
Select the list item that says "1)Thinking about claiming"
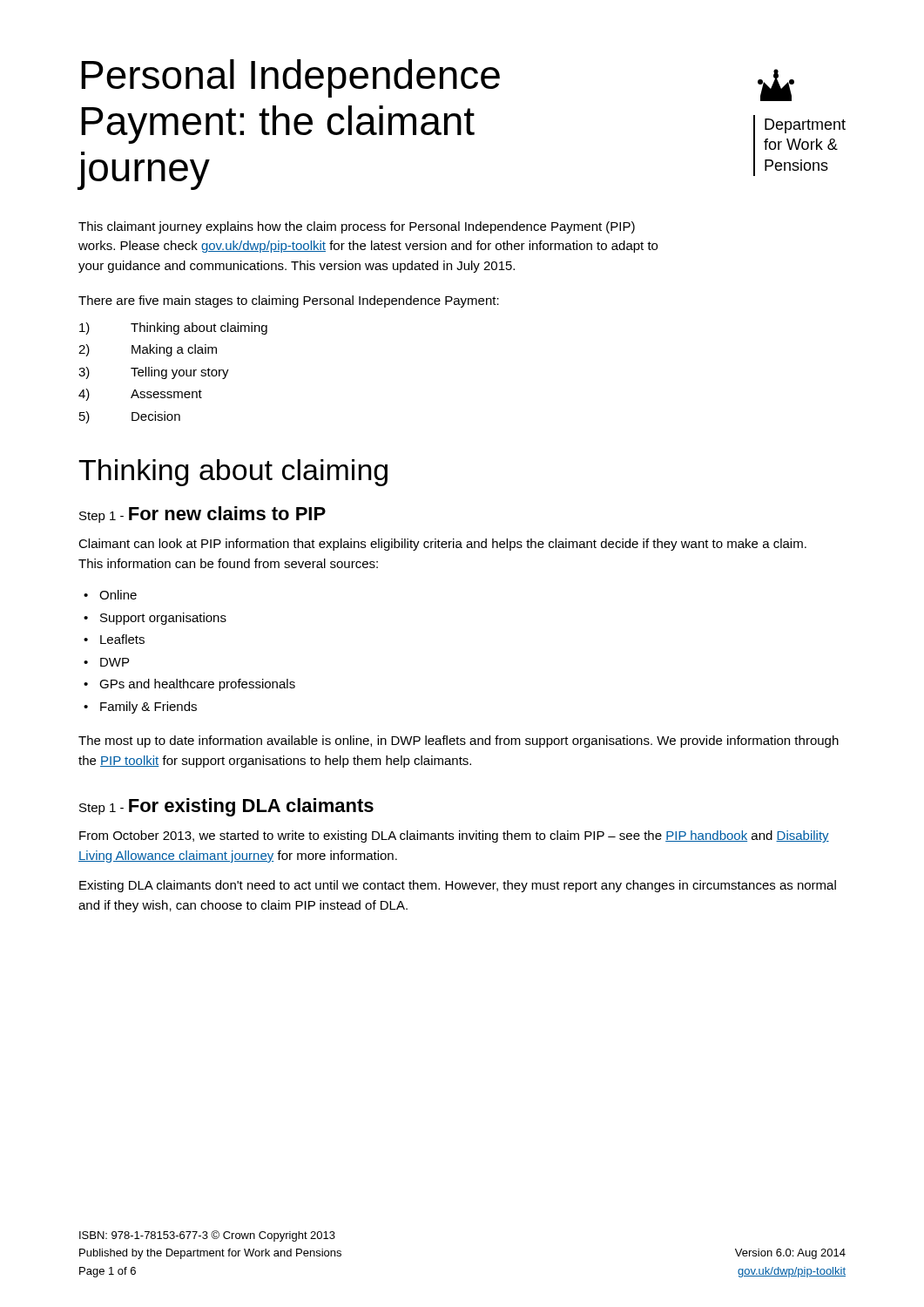(173, 327)
